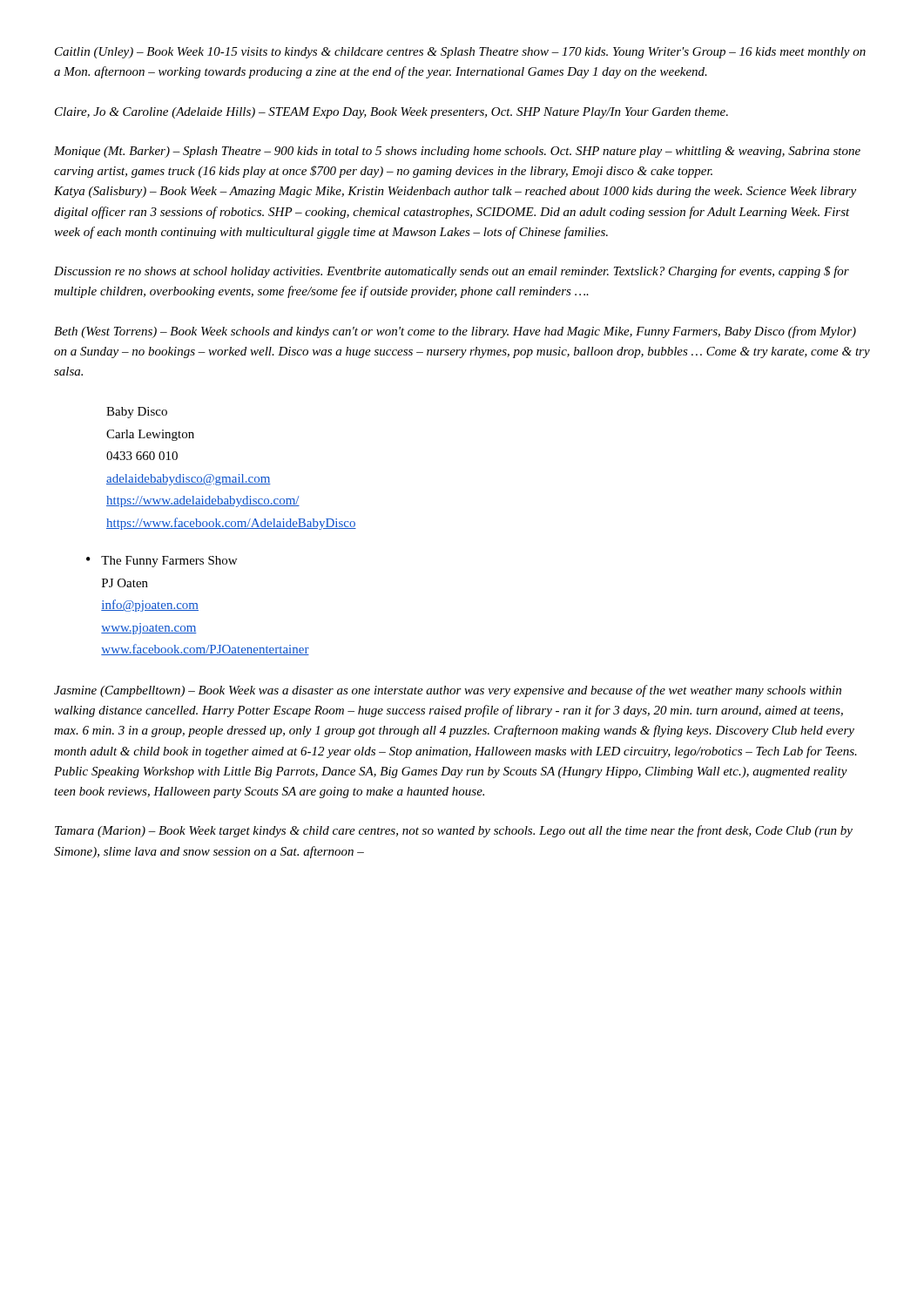Locate the block of text that opens with "Discussion re no shows at school holiday"
The width and height of the screenshot is (924, 1307).
(x=451, y=281)
